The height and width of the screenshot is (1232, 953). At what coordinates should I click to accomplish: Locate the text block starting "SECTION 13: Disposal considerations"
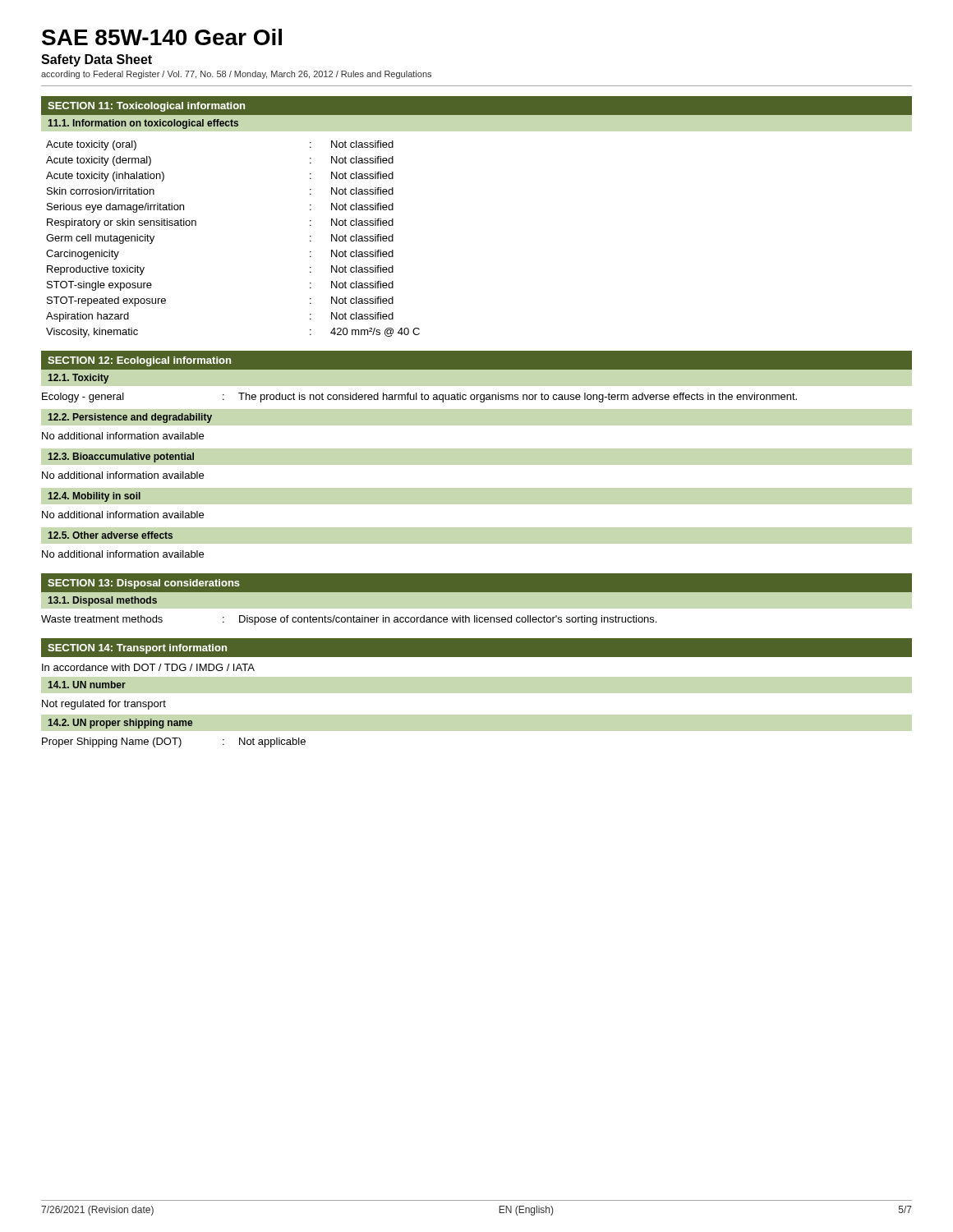(144, 583)
